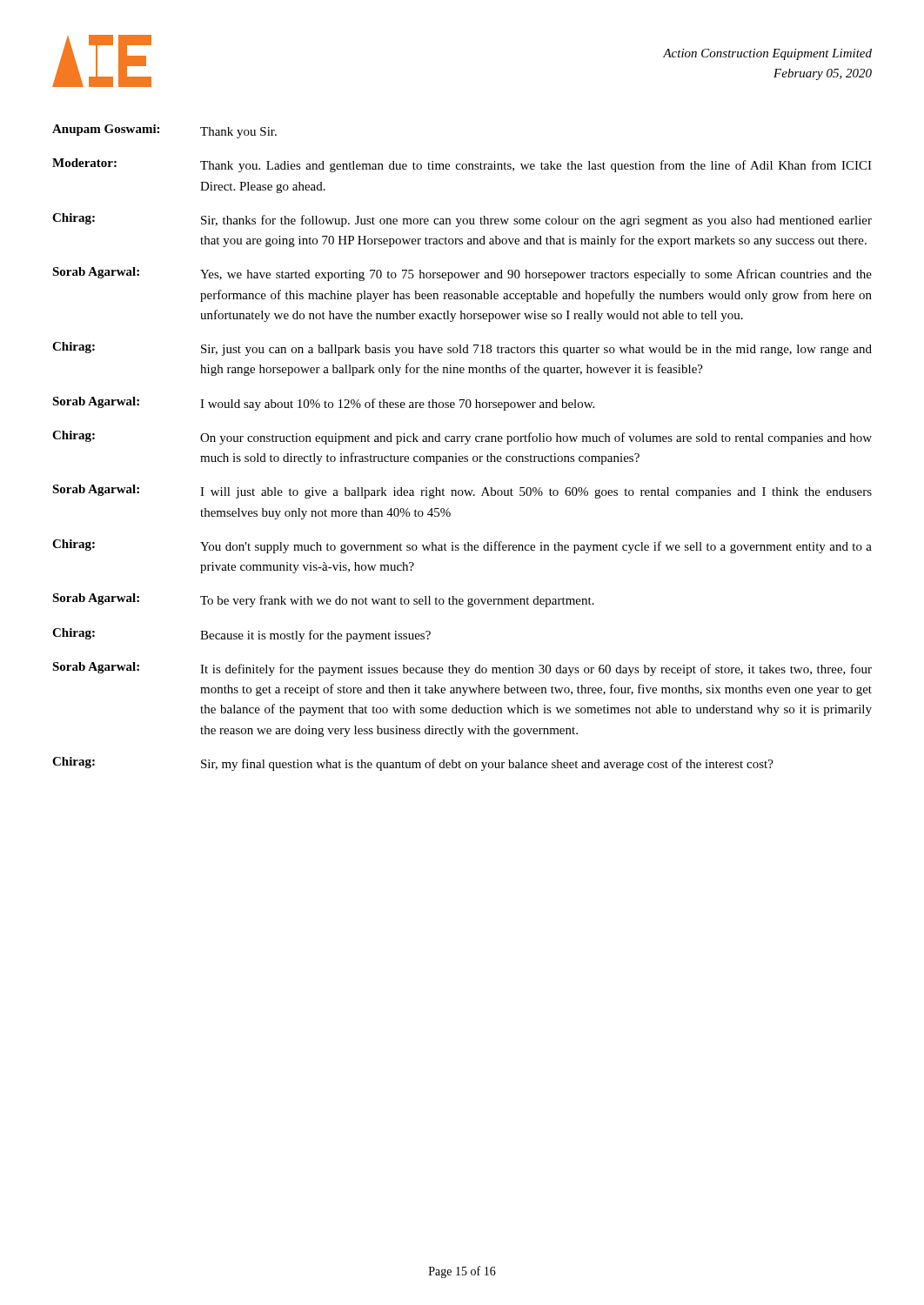The height and width of the screenshot is (1305, 924).
Task: Find the text starting "Chirag: You don't supply much to"
Action: pyautogui.click(x=462, y=557)
